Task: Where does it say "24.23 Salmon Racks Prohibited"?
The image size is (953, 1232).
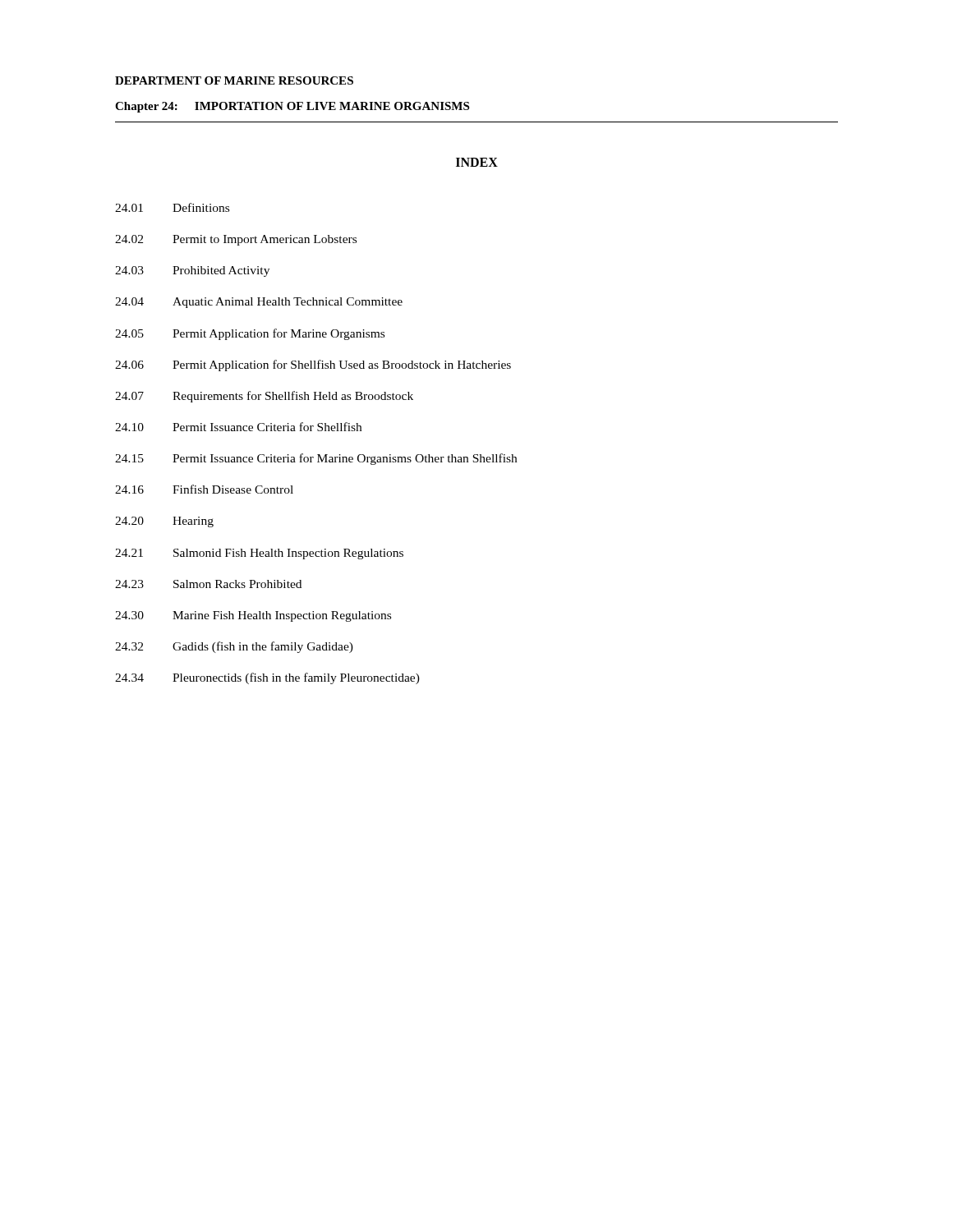Action: pos(208,584)
